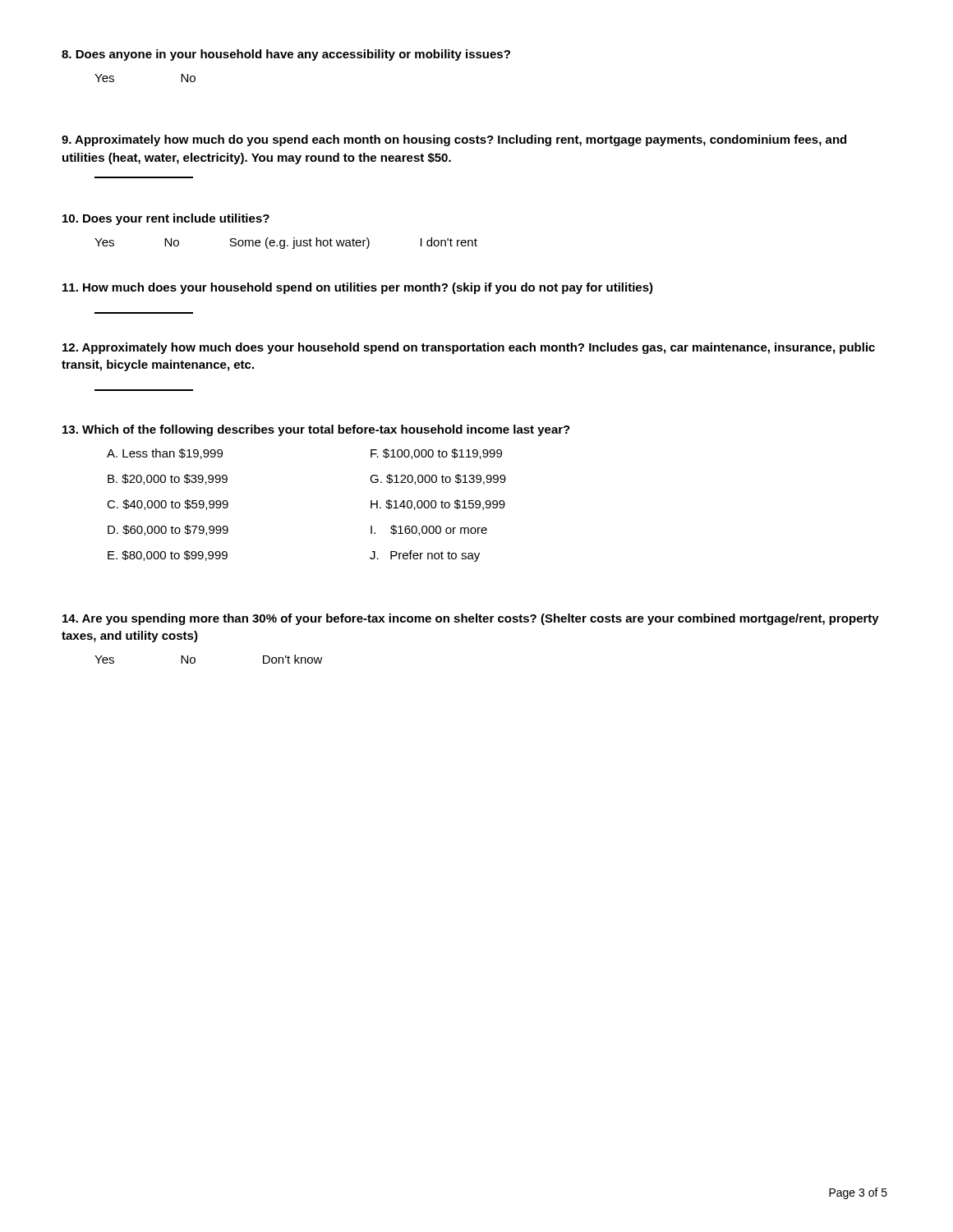Find the block on this page that starts "Does anyone in your household have any"
The image size is (953, 1232).
476,65
